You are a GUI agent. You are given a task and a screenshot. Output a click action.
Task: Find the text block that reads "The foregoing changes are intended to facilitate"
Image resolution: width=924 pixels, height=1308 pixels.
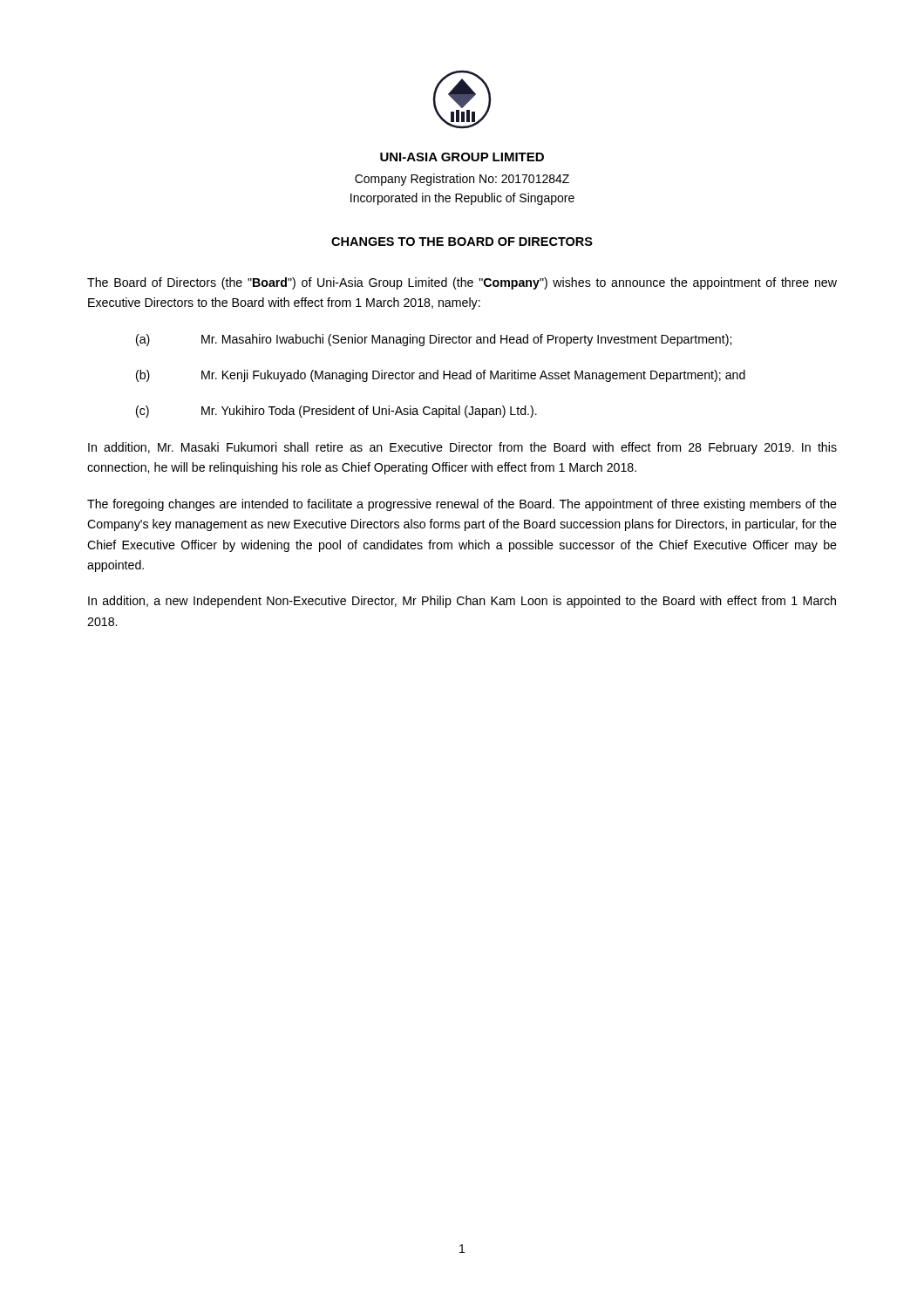pyautogui.click(x=462, y=534)
